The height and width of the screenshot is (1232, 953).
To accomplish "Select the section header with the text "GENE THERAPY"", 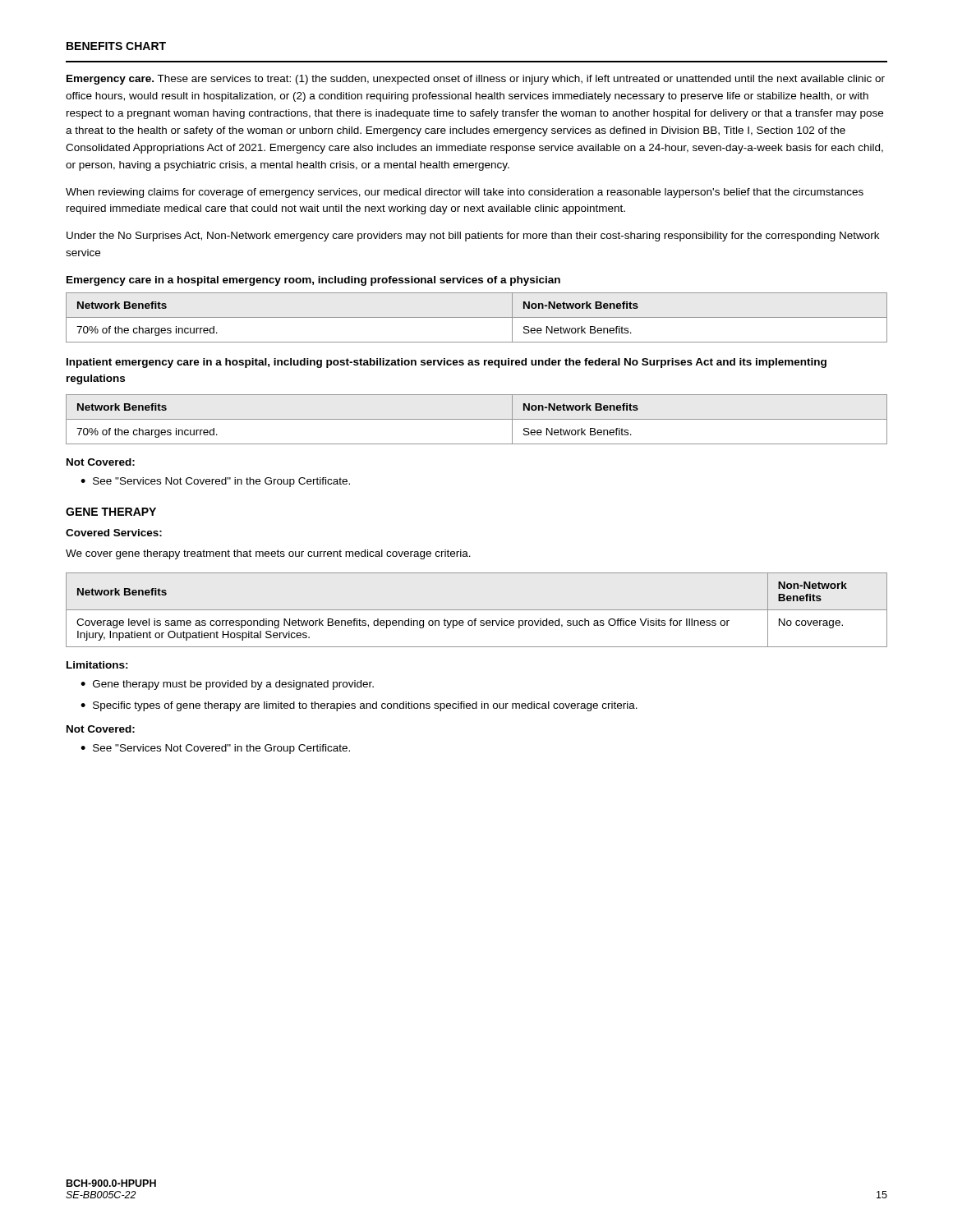I will [111, 512].
